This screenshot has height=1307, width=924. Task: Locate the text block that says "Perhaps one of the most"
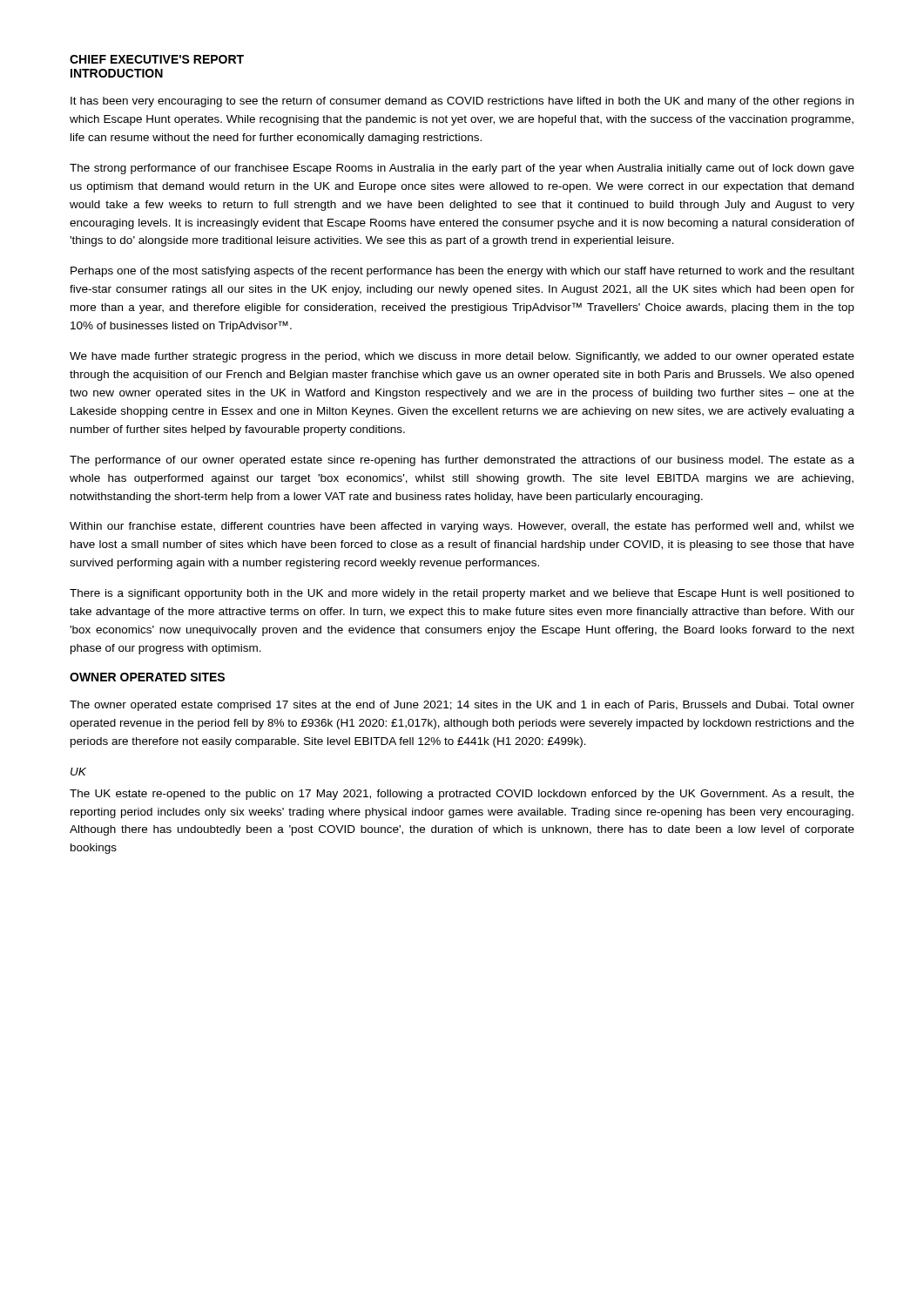click(462, 298)
